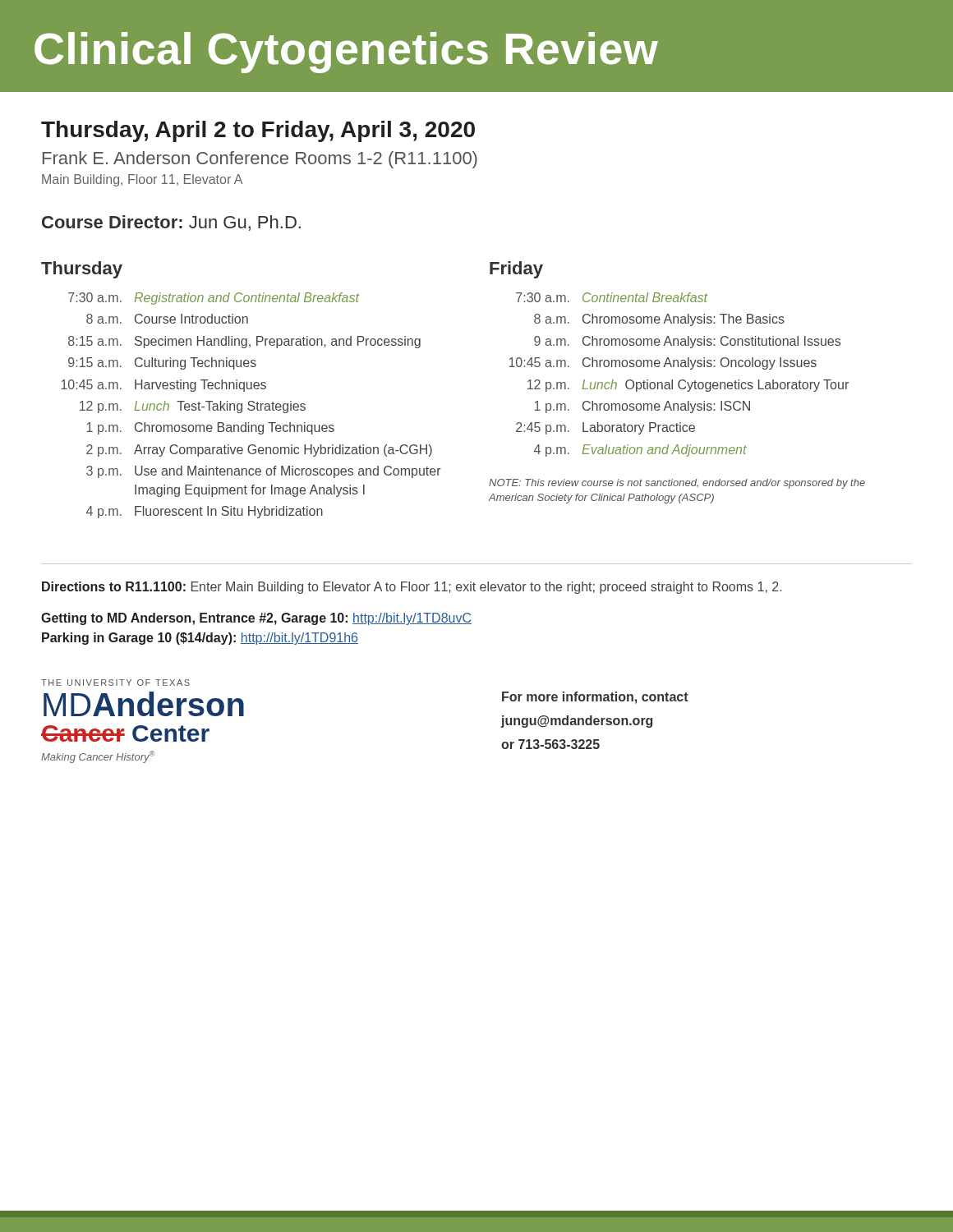Click on the block starting "NOTE: This review"
The image size is (953, 1232).
coord(700,491)
